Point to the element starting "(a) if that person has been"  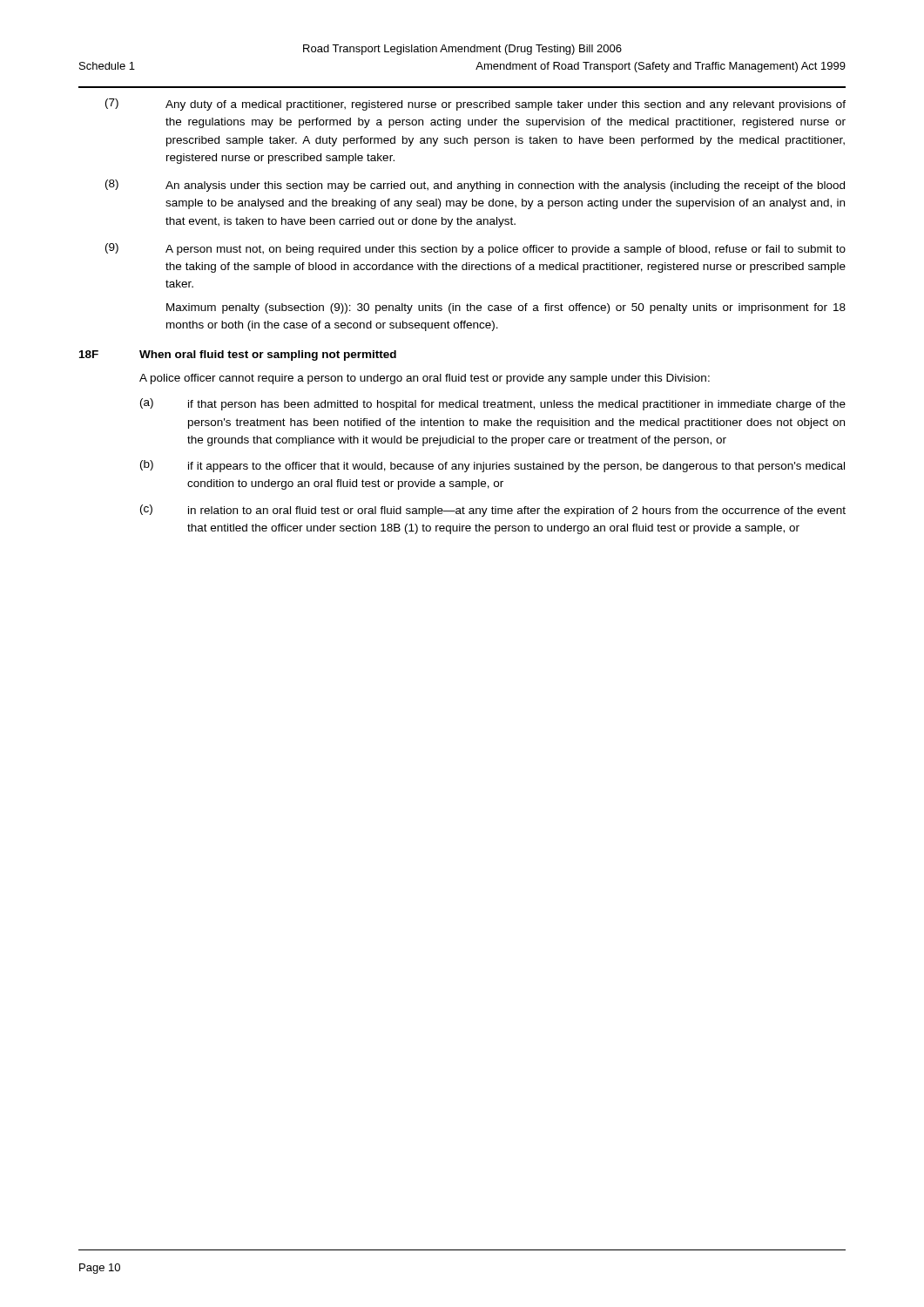[492, 422]
